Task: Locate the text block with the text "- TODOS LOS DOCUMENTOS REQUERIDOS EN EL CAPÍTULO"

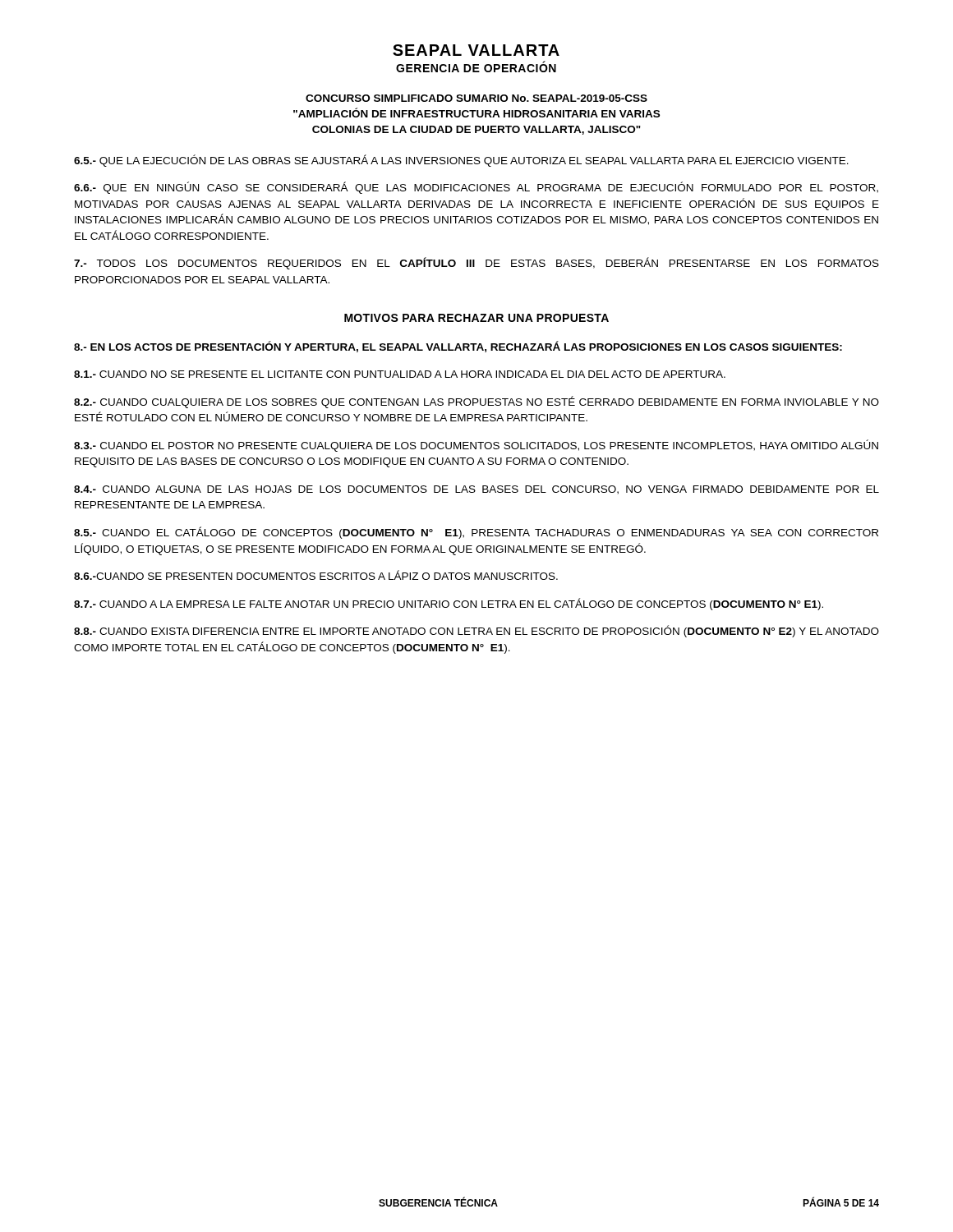Action: (x=476, y=272)
